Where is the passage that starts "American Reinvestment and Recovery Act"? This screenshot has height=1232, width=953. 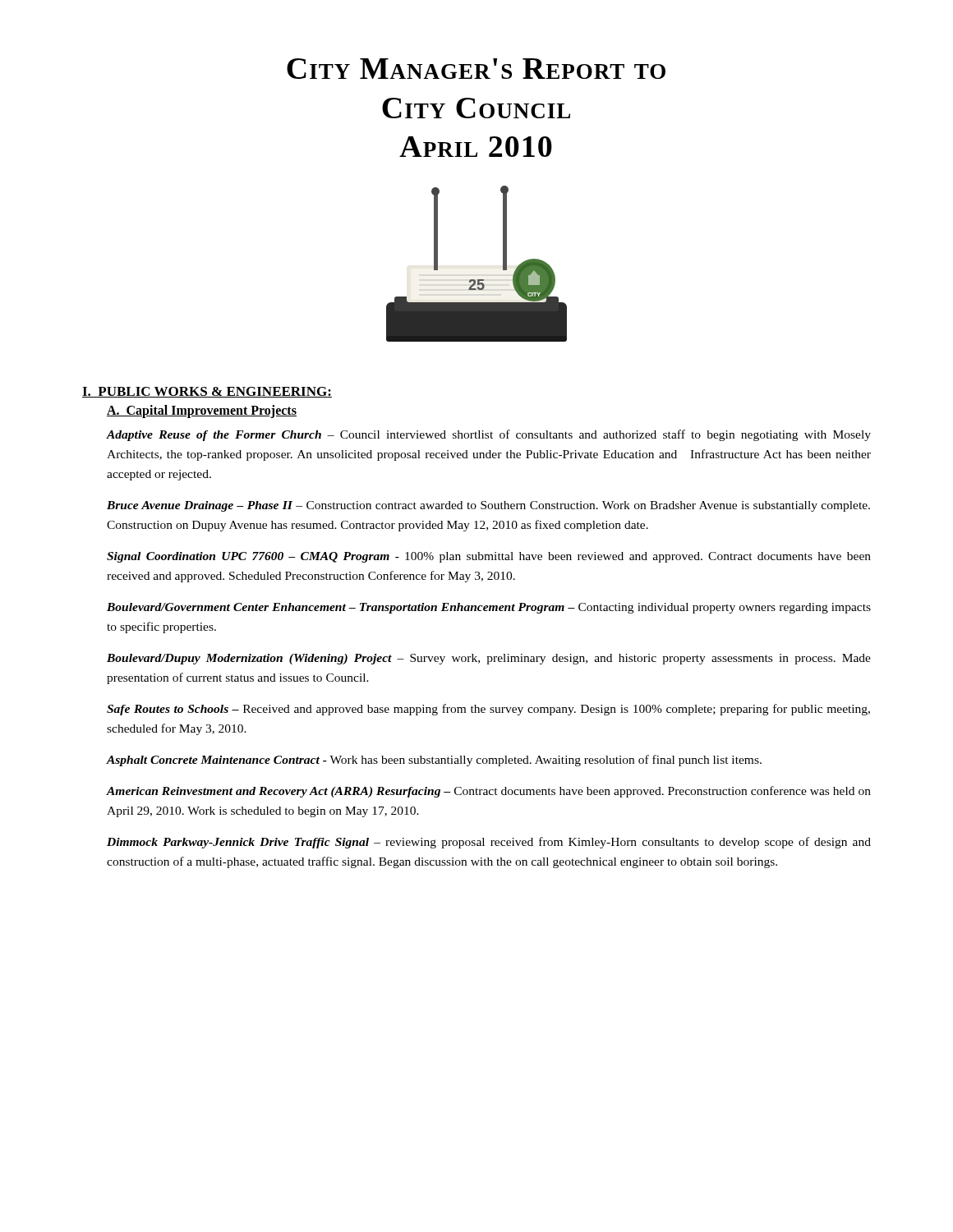point(489,800)
